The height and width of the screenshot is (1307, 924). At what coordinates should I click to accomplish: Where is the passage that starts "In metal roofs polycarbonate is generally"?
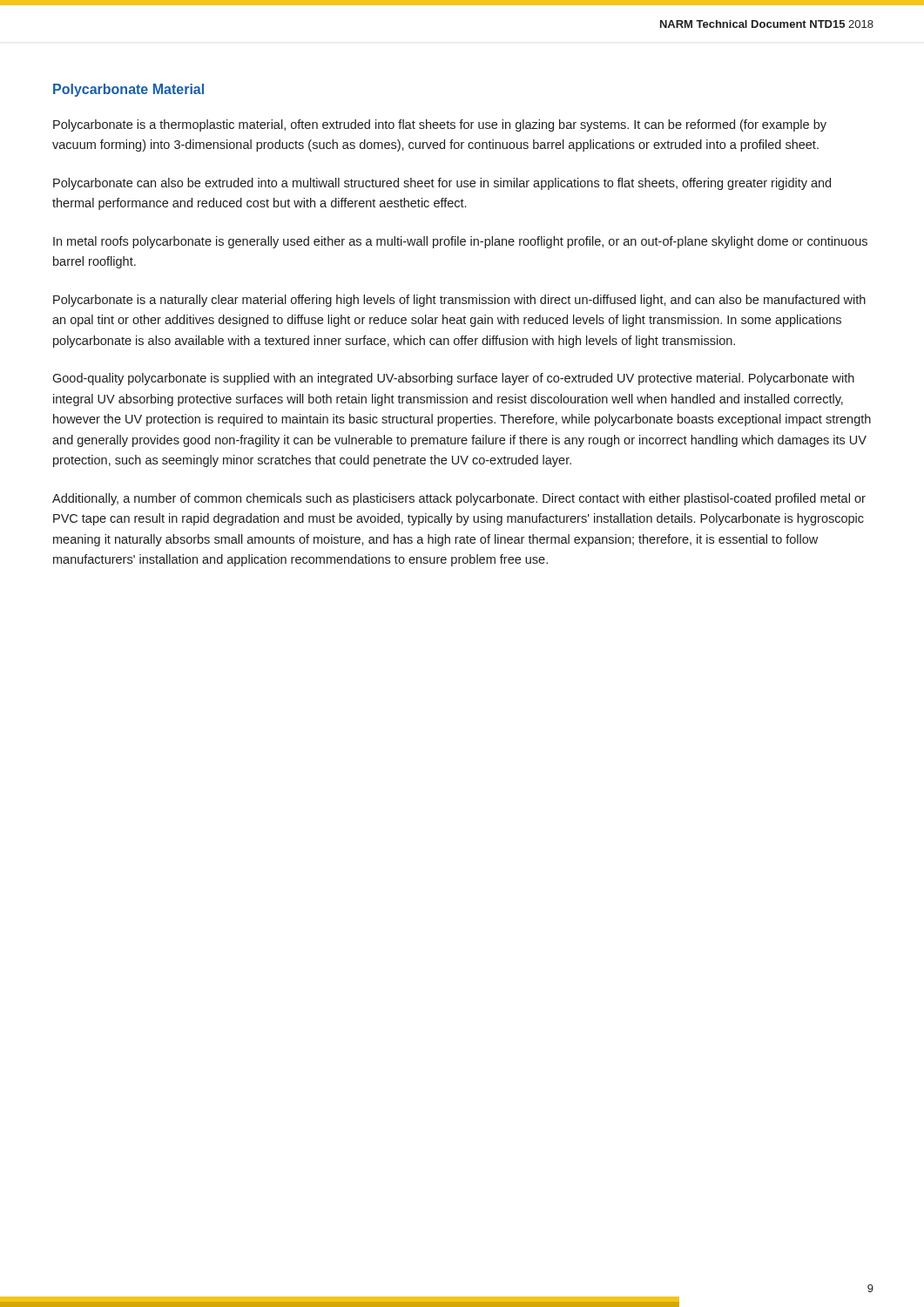(x=460, y=252)
